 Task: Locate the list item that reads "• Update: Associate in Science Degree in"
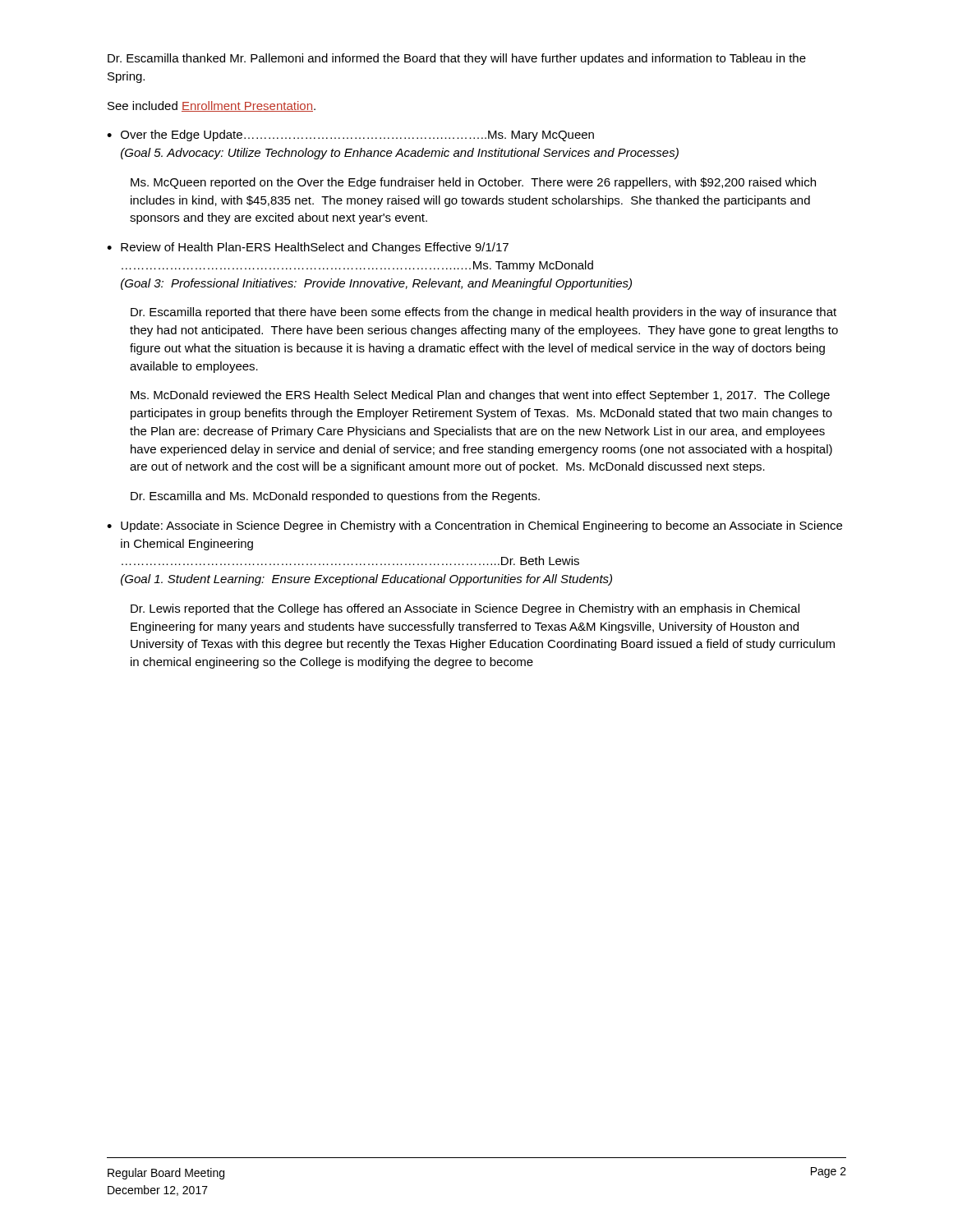click(476, 552)
